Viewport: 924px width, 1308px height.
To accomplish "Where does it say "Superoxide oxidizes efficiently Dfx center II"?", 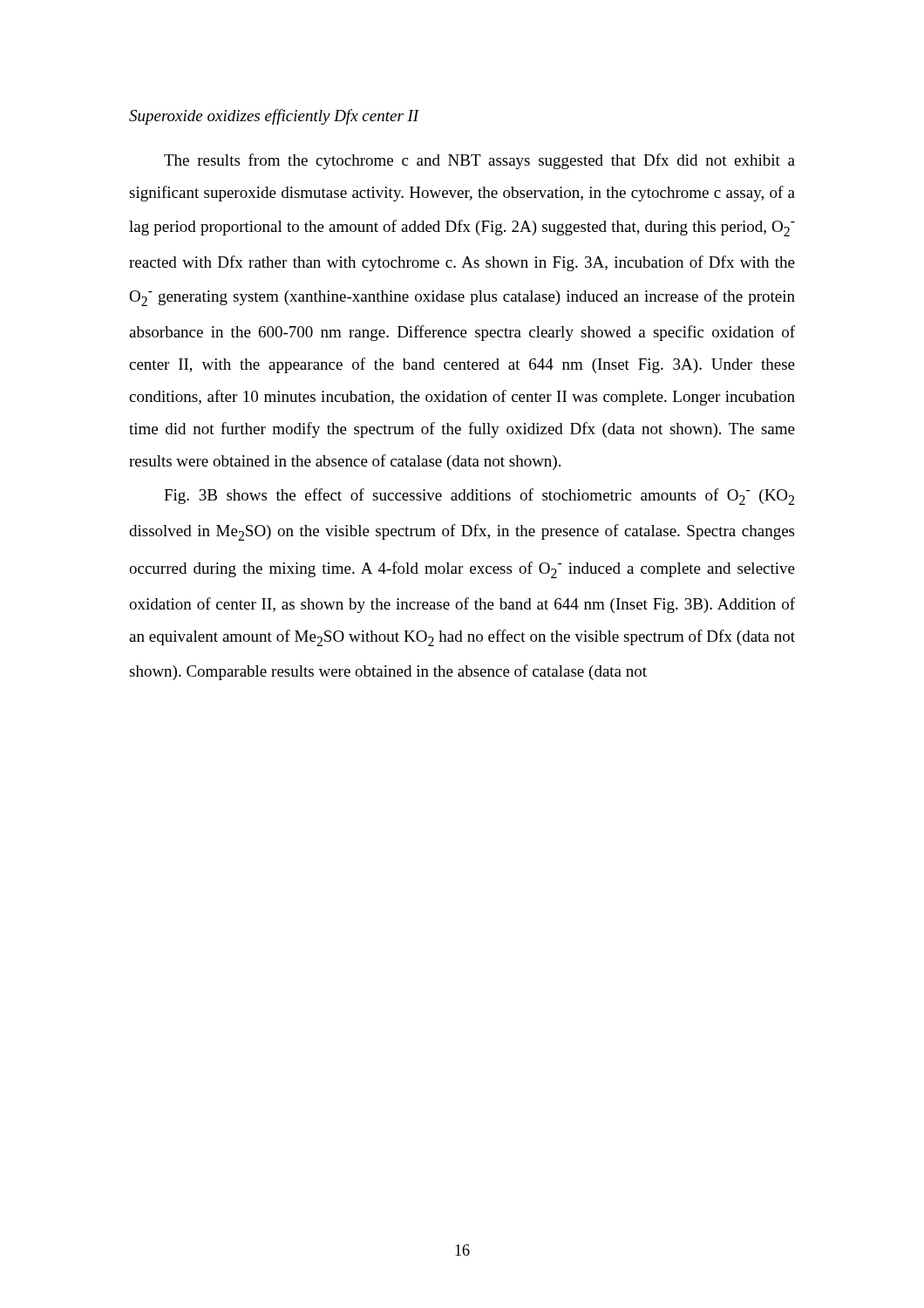I will [274, 115].
